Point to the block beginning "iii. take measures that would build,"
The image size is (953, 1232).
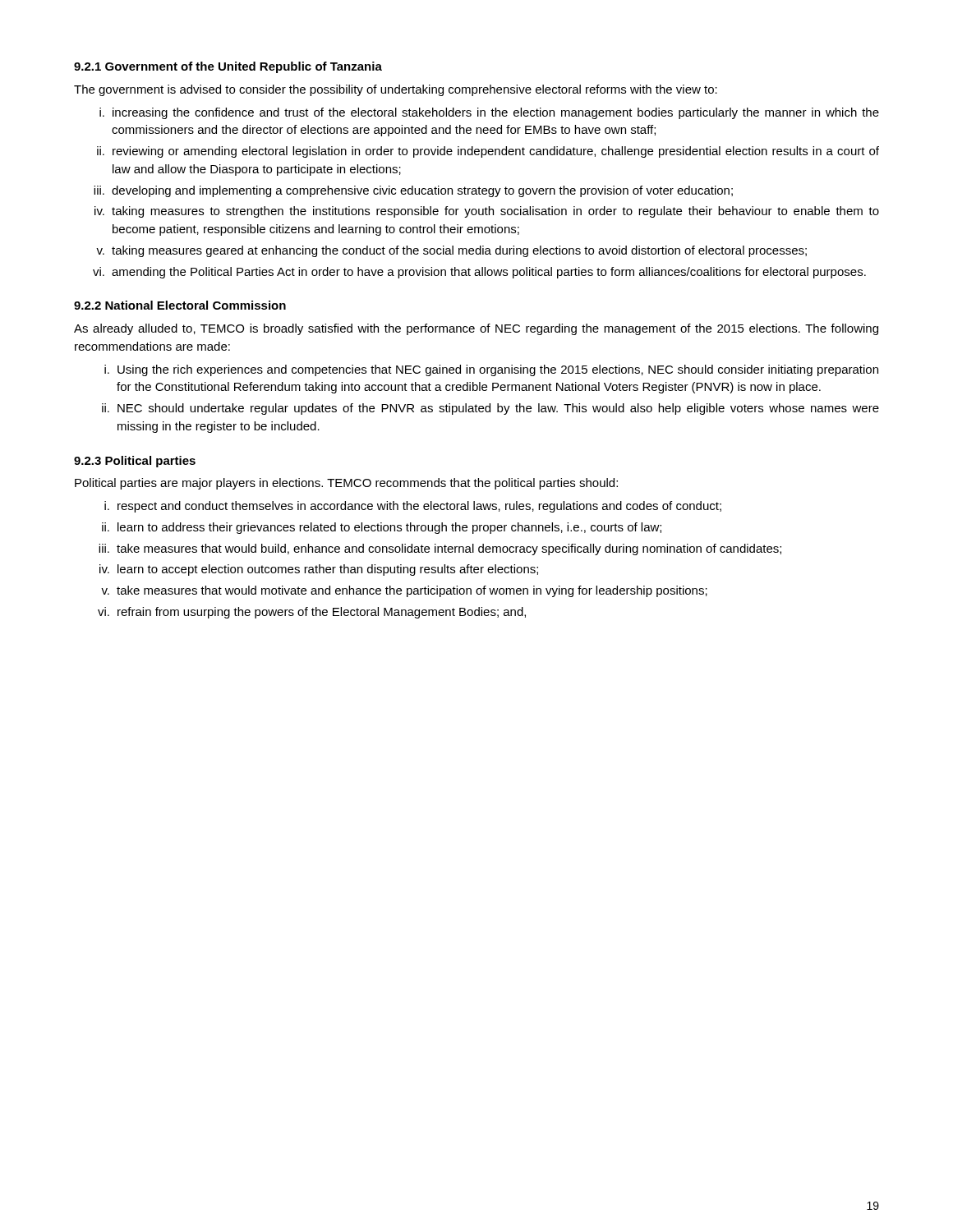[476, 548]
